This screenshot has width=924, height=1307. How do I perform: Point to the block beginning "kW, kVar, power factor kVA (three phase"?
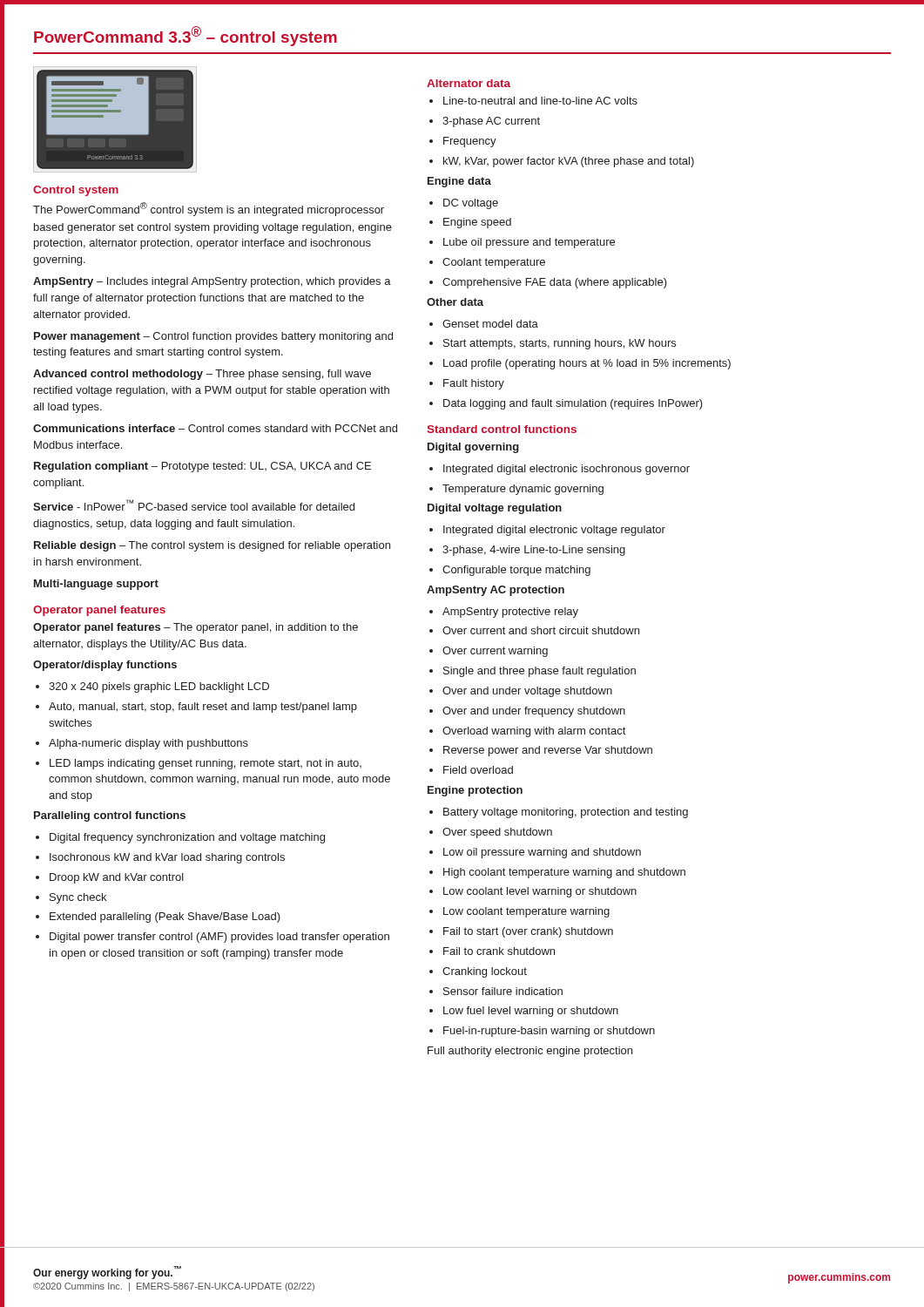pyautogui.click(x=659, y=161)
